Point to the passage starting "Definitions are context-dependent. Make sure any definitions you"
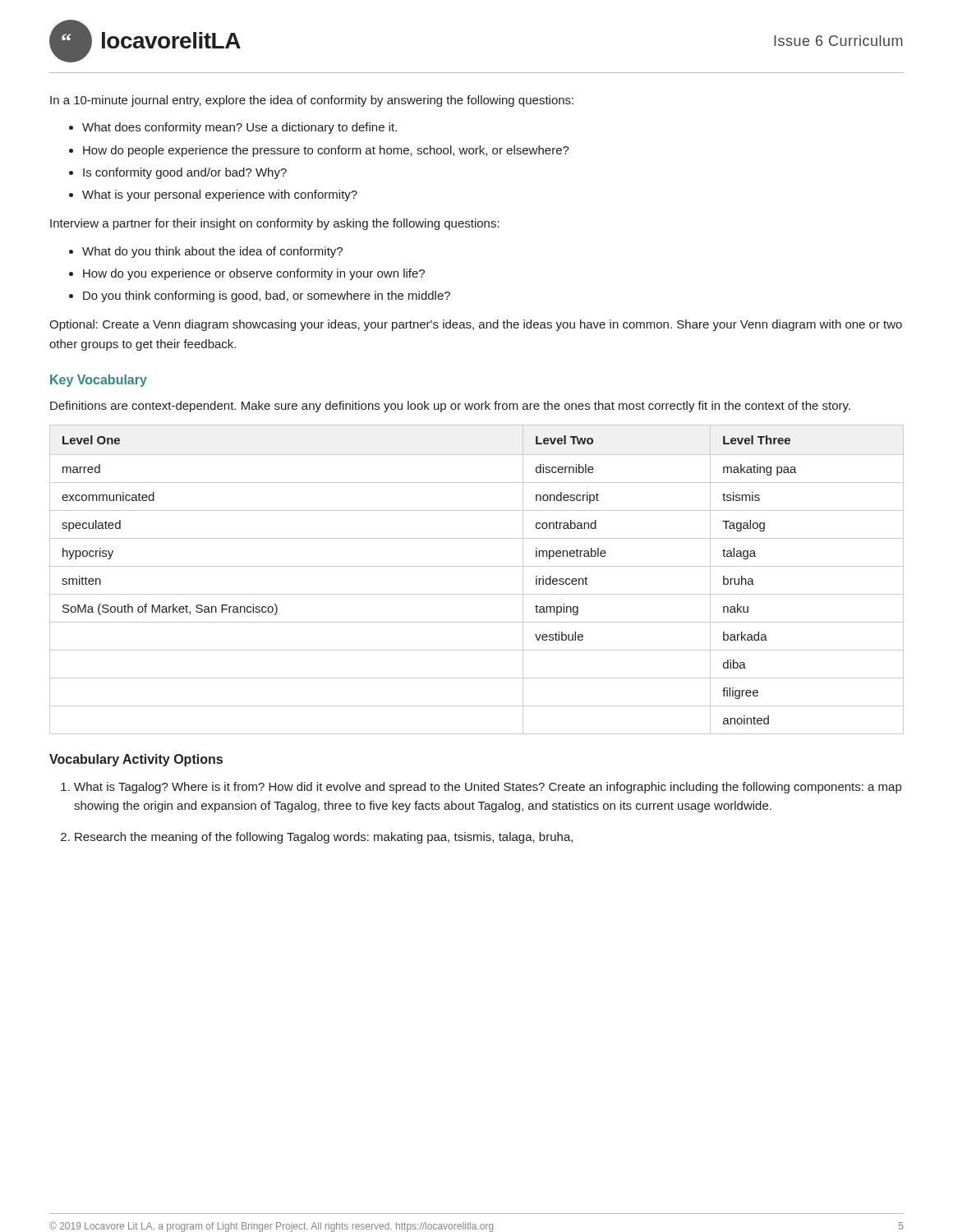Viewport: 953px width, 1232px height. [450, 405]
